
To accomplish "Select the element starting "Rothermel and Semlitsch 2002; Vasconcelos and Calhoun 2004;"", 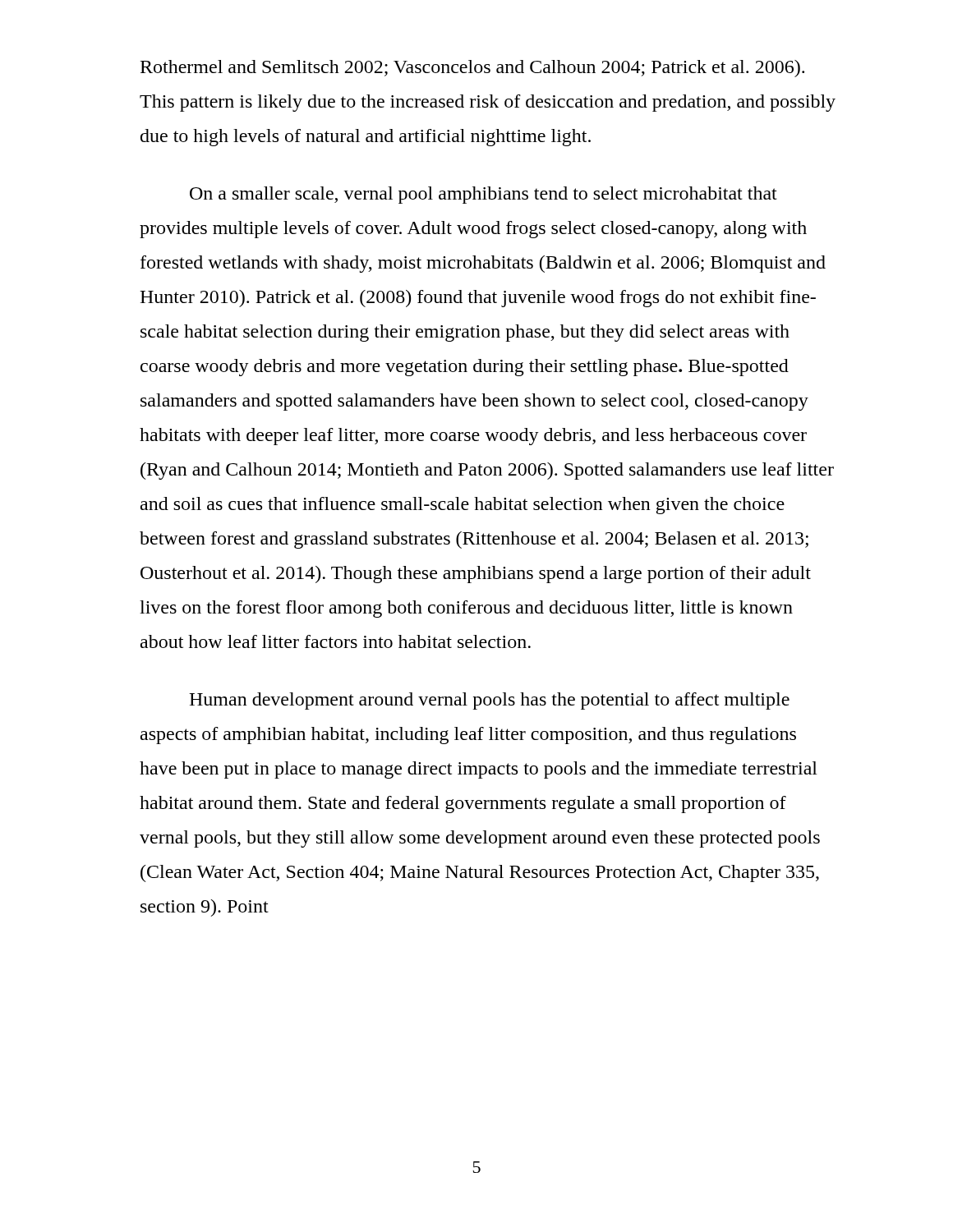I will tap(489, 486).
